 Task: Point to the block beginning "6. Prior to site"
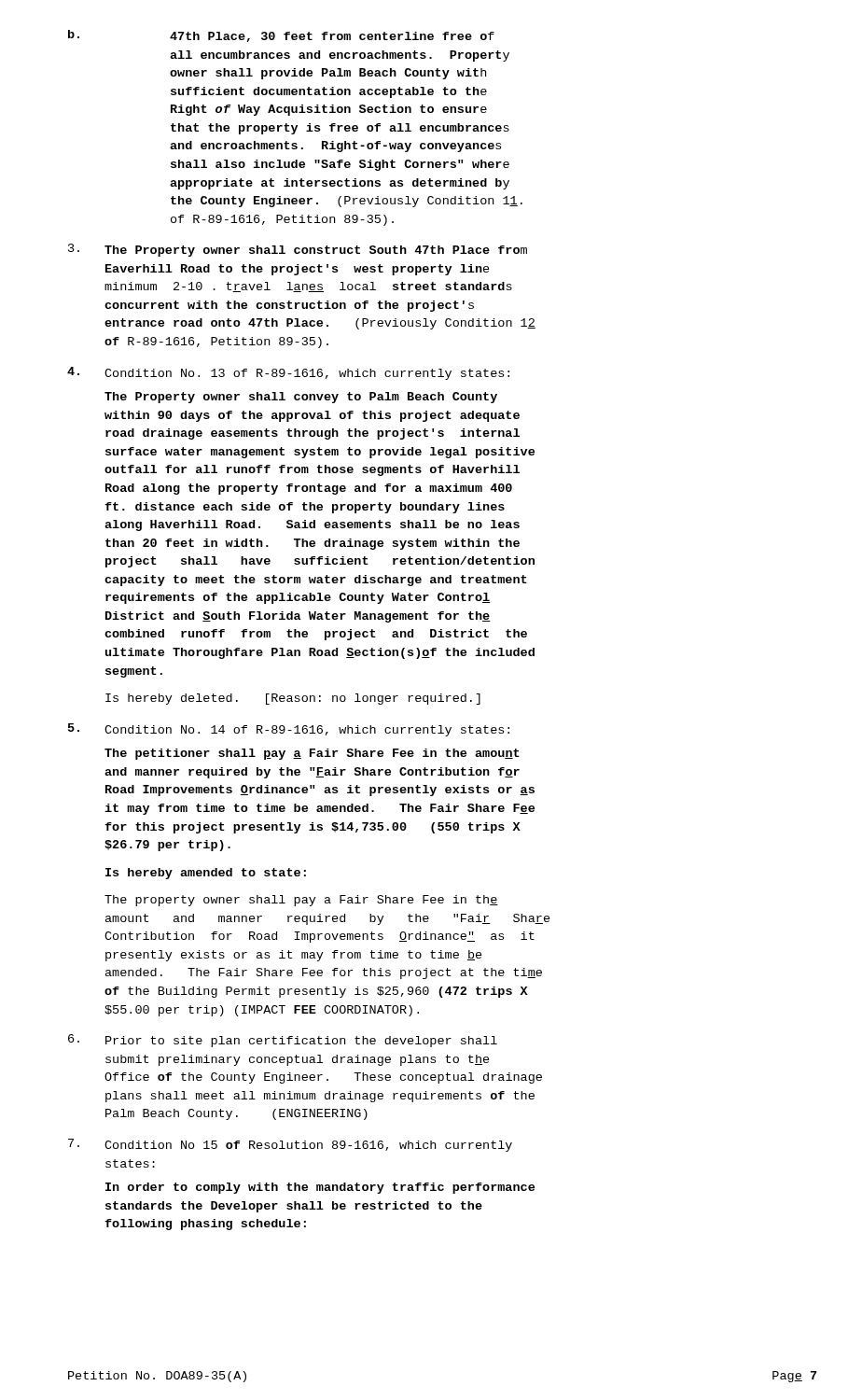(x=442, y=1078)
